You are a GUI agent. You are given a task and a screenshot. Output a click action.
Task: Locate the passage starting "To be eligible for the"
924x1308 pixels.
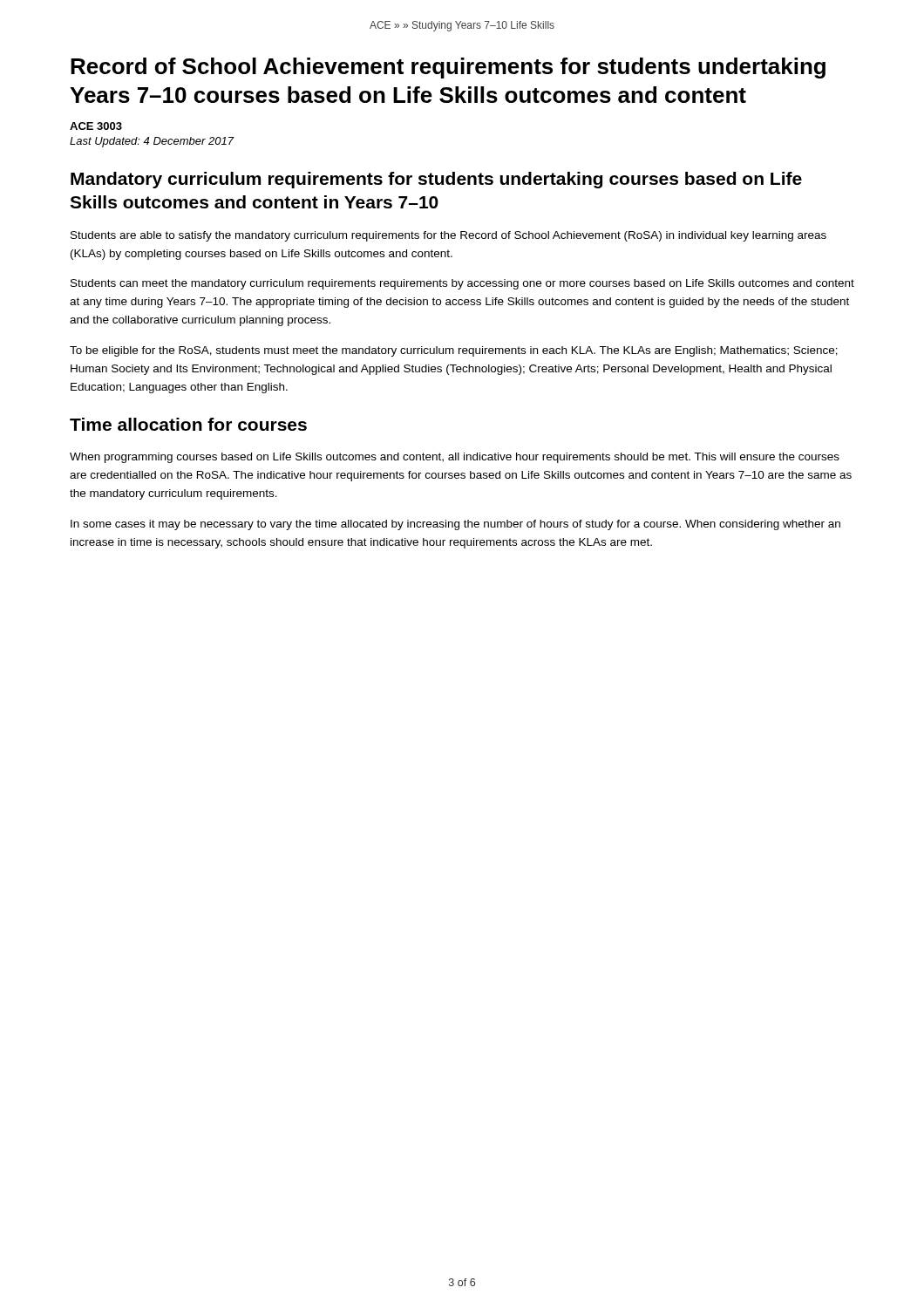click(x=454, y=369)
